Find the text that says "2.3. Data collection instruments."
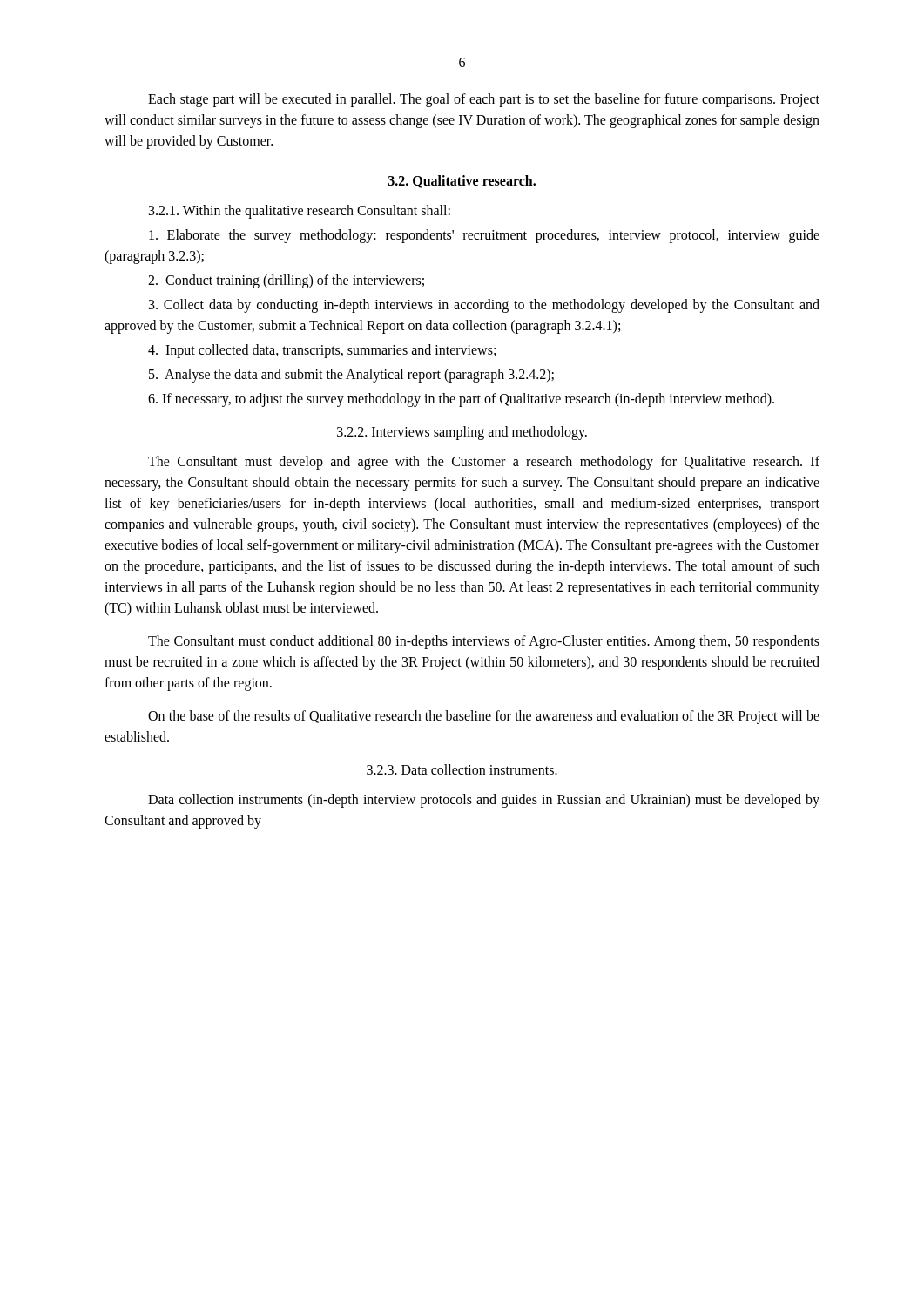Image resolution: width=924 pixels, height=1307 pixels. (x=462, y=770)
